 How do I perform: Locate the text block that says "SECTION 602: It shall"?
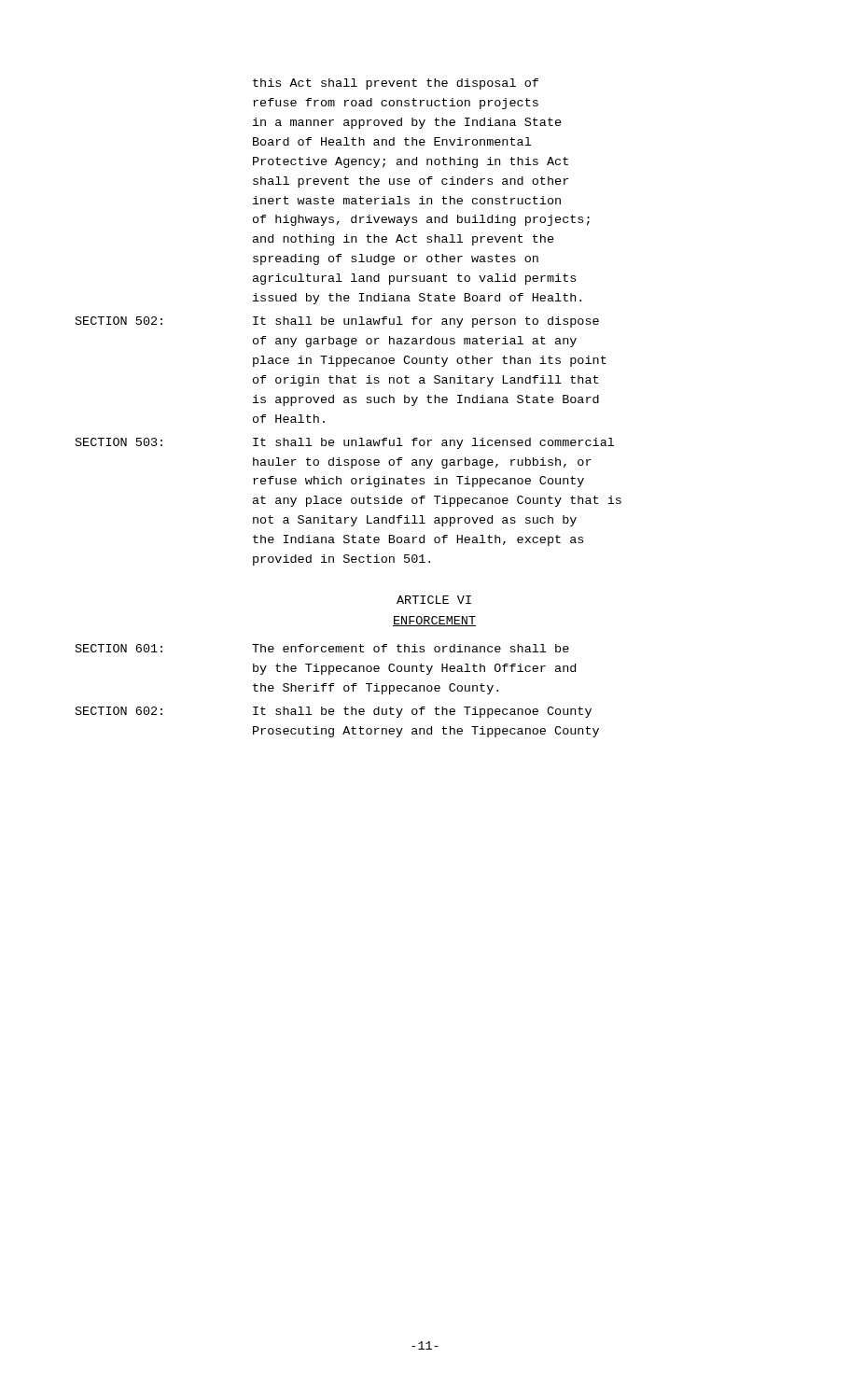tap(434, 722)
